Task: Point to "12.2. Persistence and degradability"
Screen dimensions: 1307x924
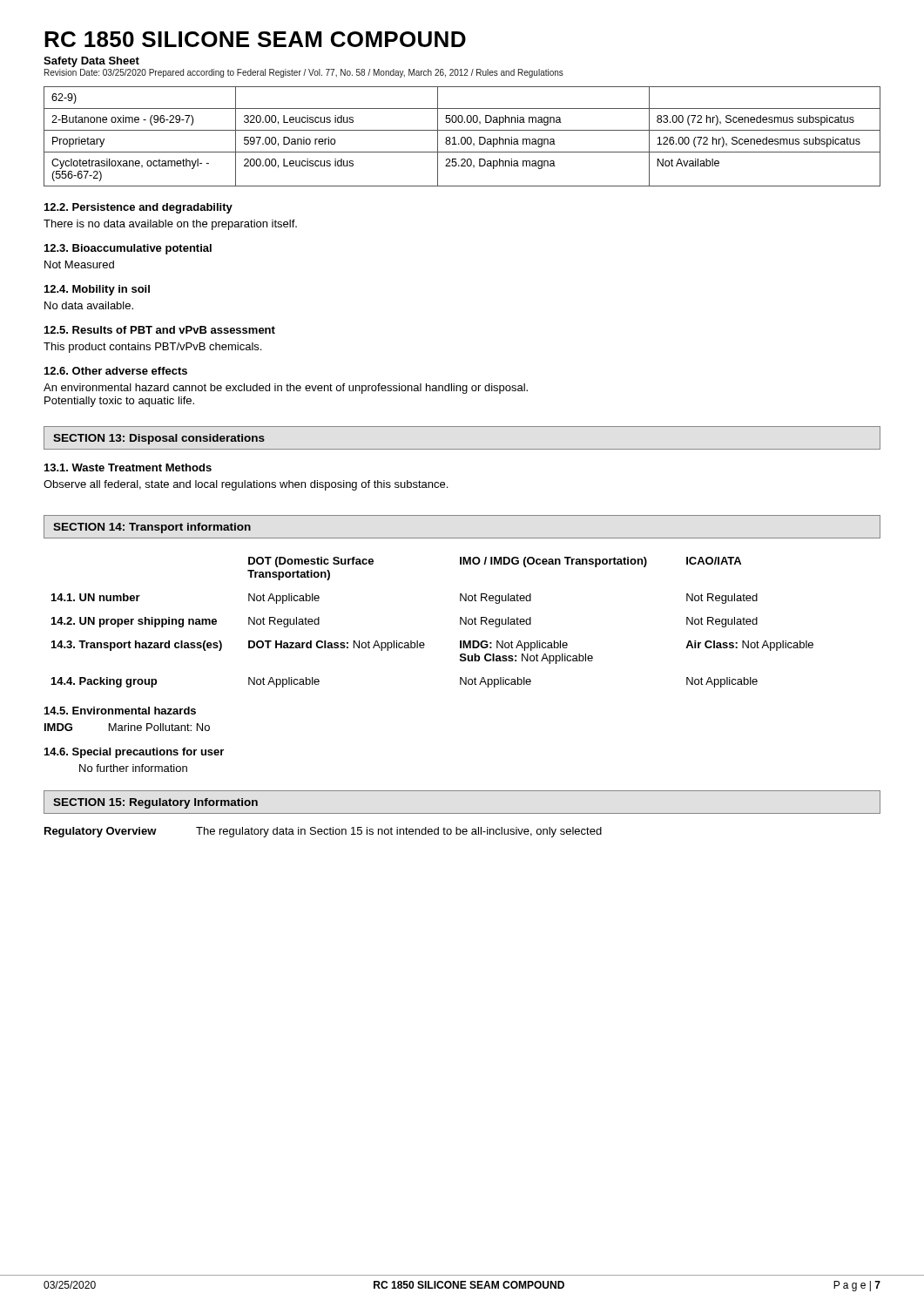Action: click(138, 207)
